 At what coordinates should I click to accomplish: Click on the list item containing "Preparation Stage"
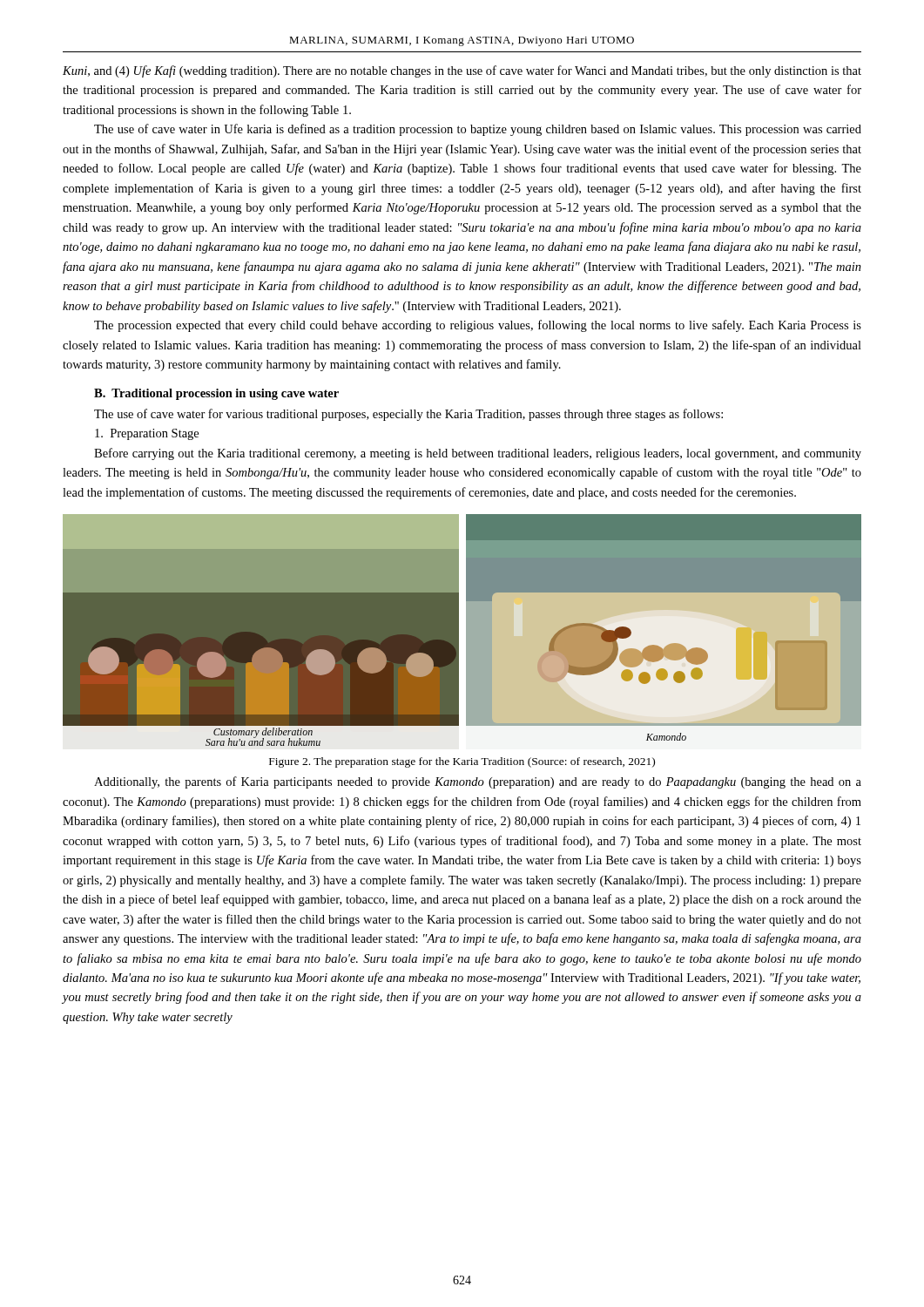click(x=147, y=433)
